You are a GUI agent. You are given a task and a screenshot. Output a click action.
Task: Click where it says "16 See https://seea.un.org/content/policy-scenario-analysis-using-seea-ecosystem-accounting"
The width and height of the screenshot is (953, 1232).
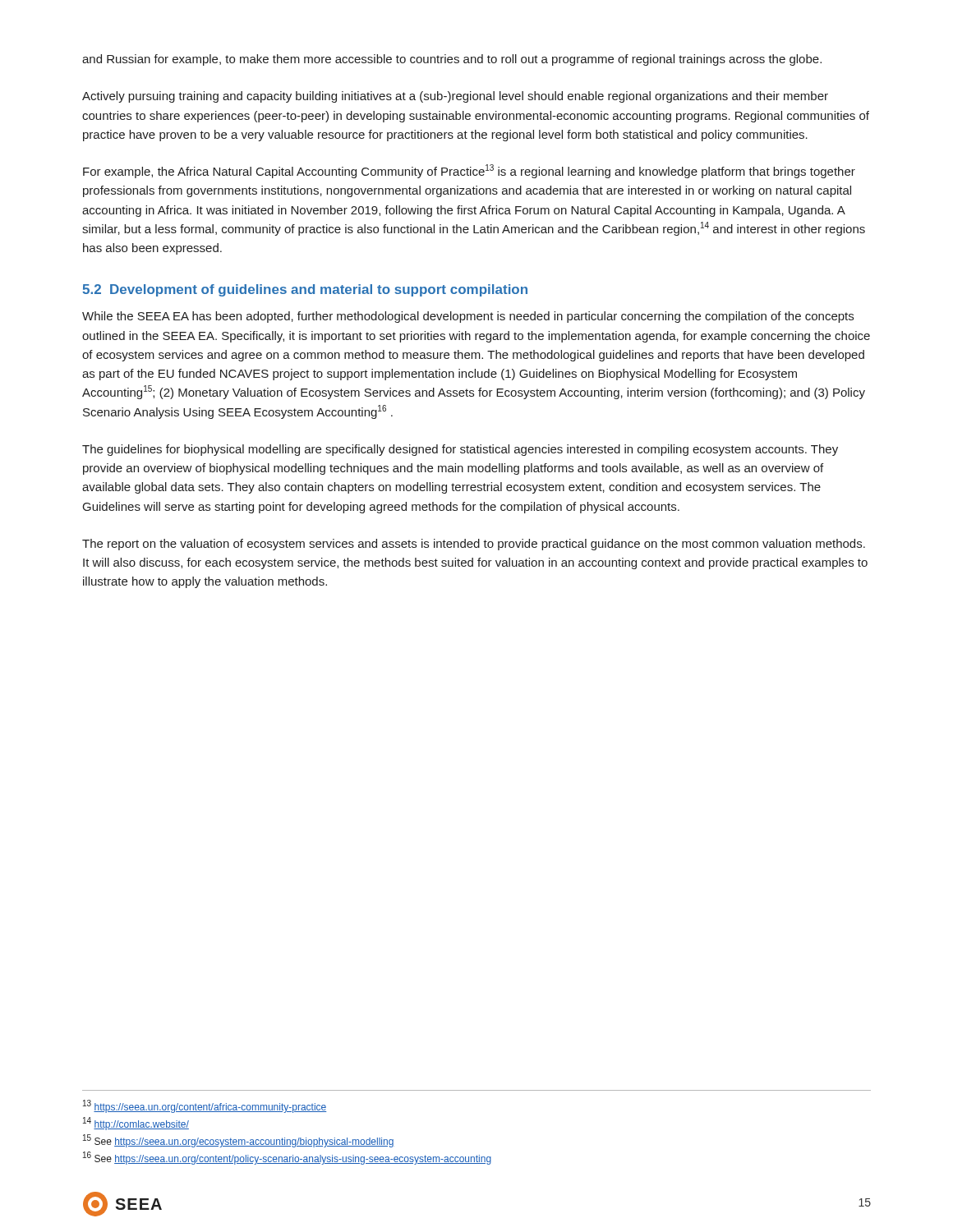tap(287, 1158)
